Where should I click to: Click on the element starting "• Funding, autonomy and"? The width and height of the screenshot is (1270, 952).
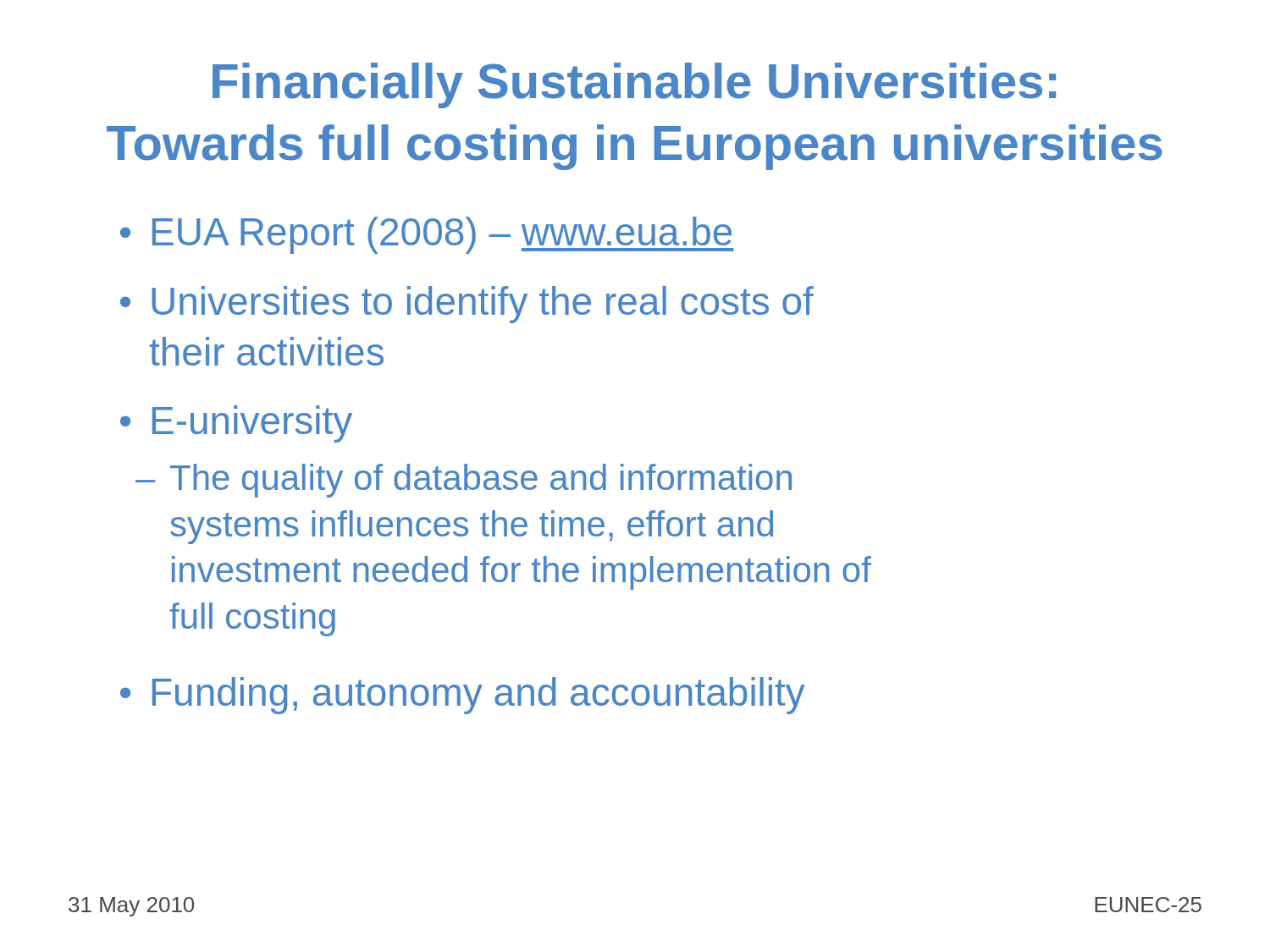[x=462, y=693]
